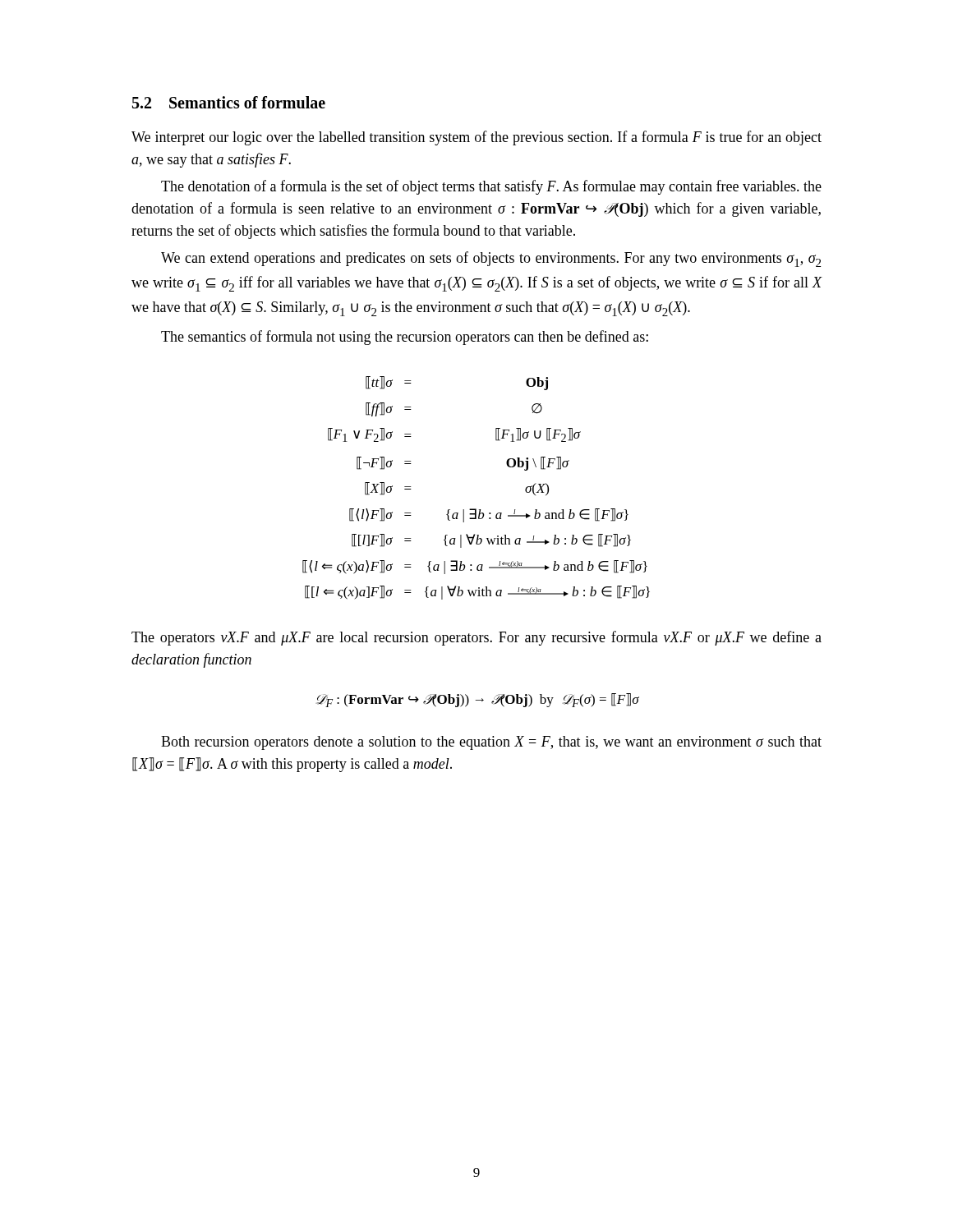Find the text block that says "We interpret our logic over the labelled"

pos(476,148)
